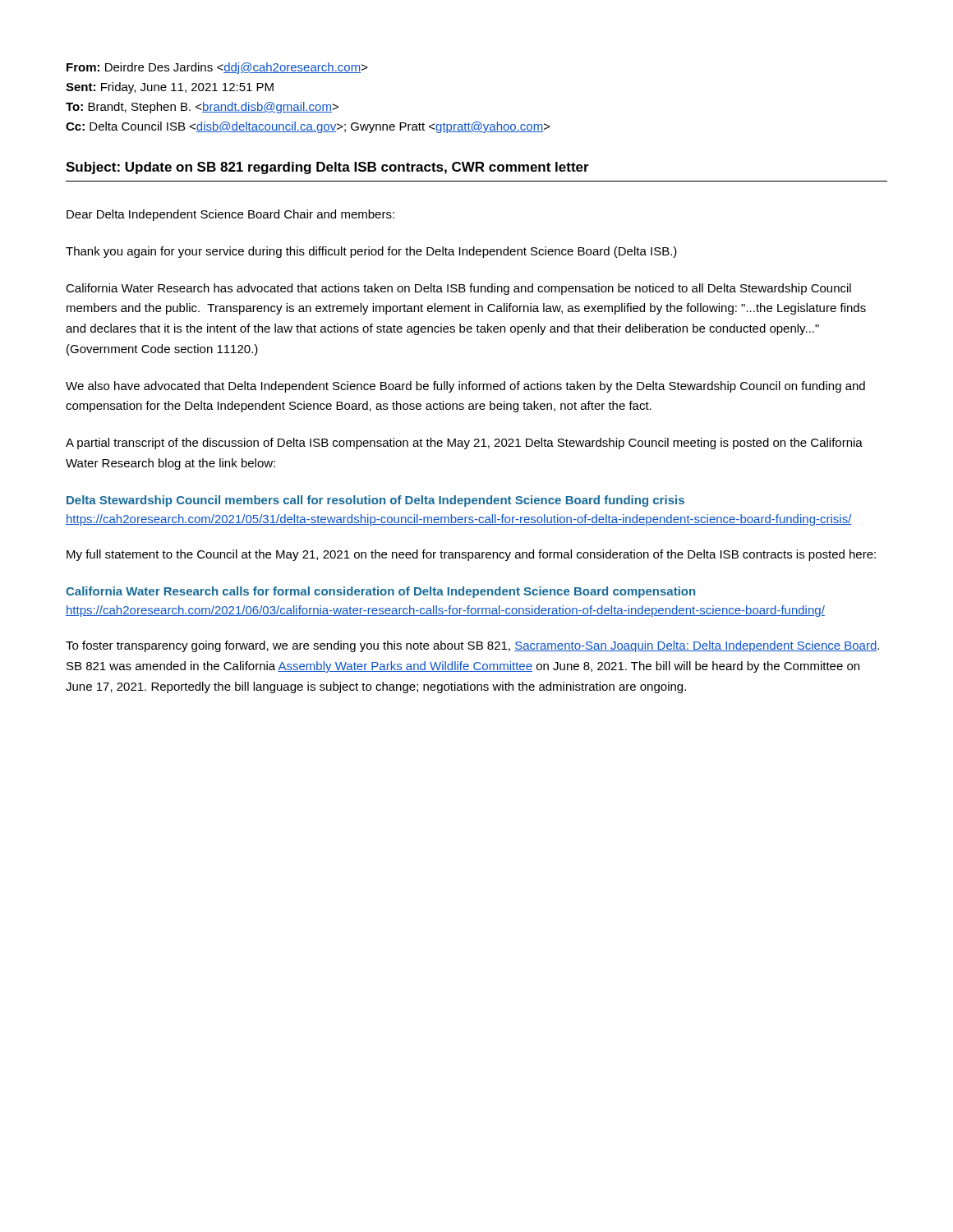The image size is (953, 1232).
Task: Click on the region starting "Thank you again for your service"
Action: click(371, 251)
